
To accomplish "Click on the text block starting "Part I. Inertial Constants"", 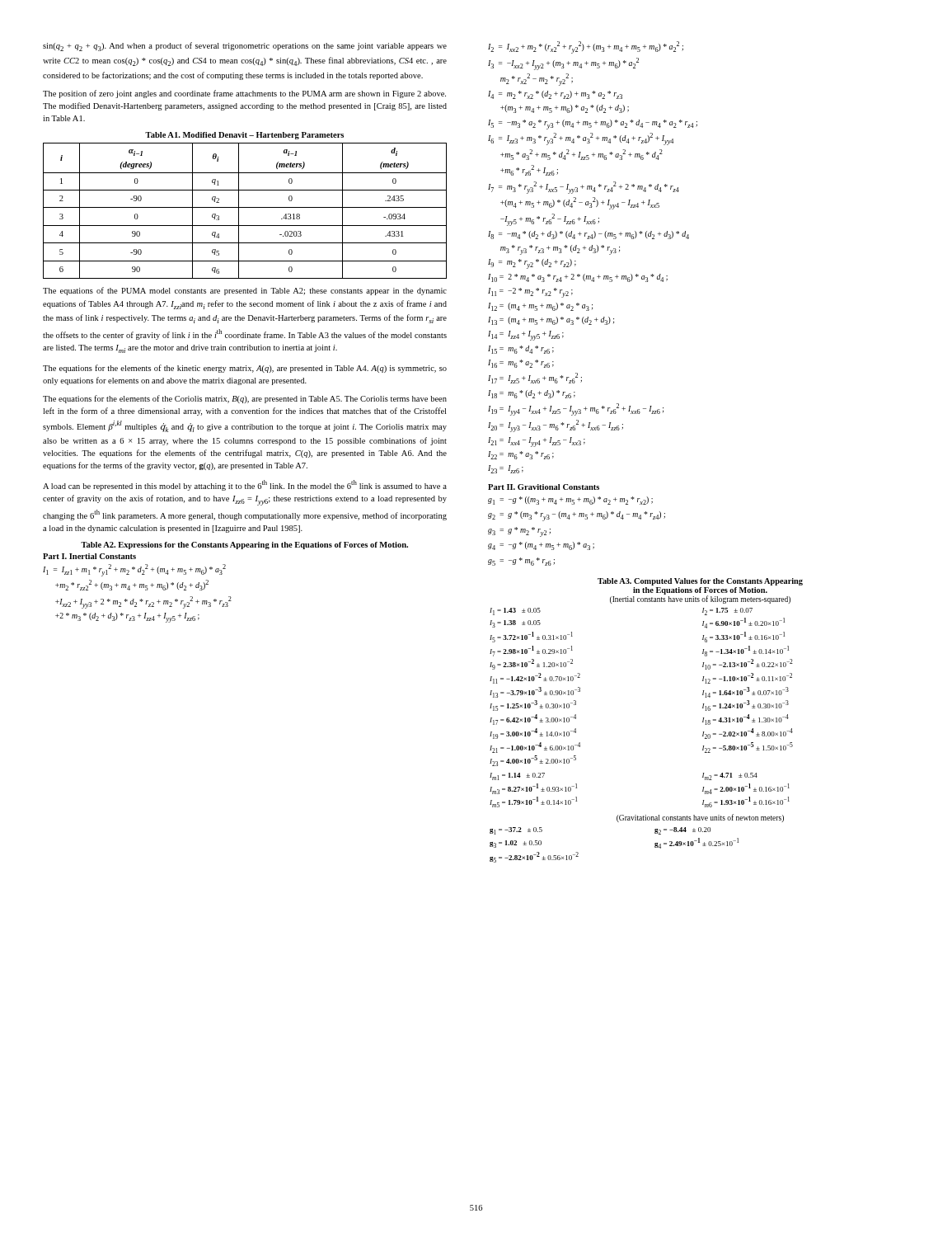I will (x=89, y=556).
